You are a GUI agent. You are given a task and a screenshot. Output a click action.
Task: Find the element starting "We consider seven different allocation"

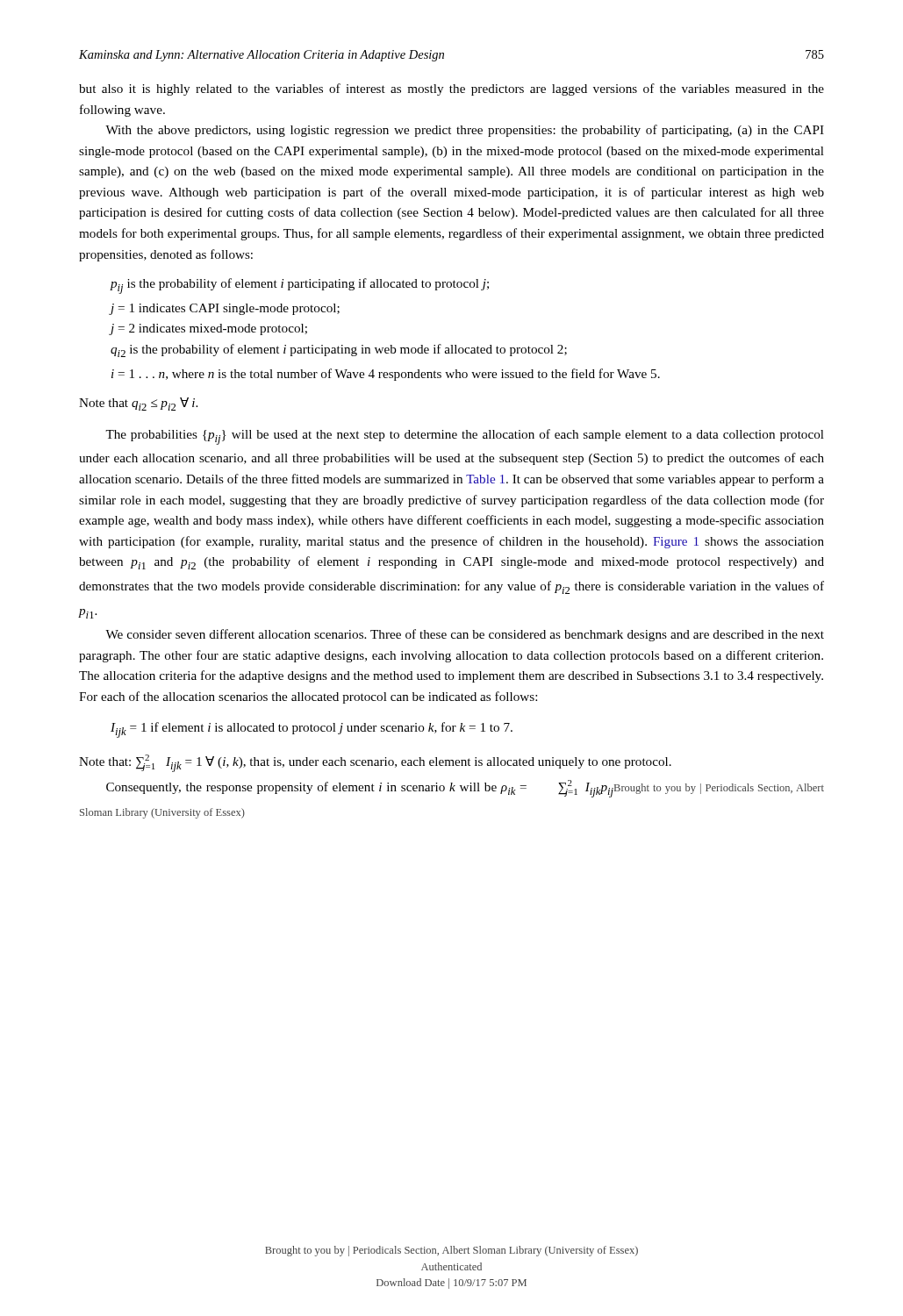tap(452, 665)
